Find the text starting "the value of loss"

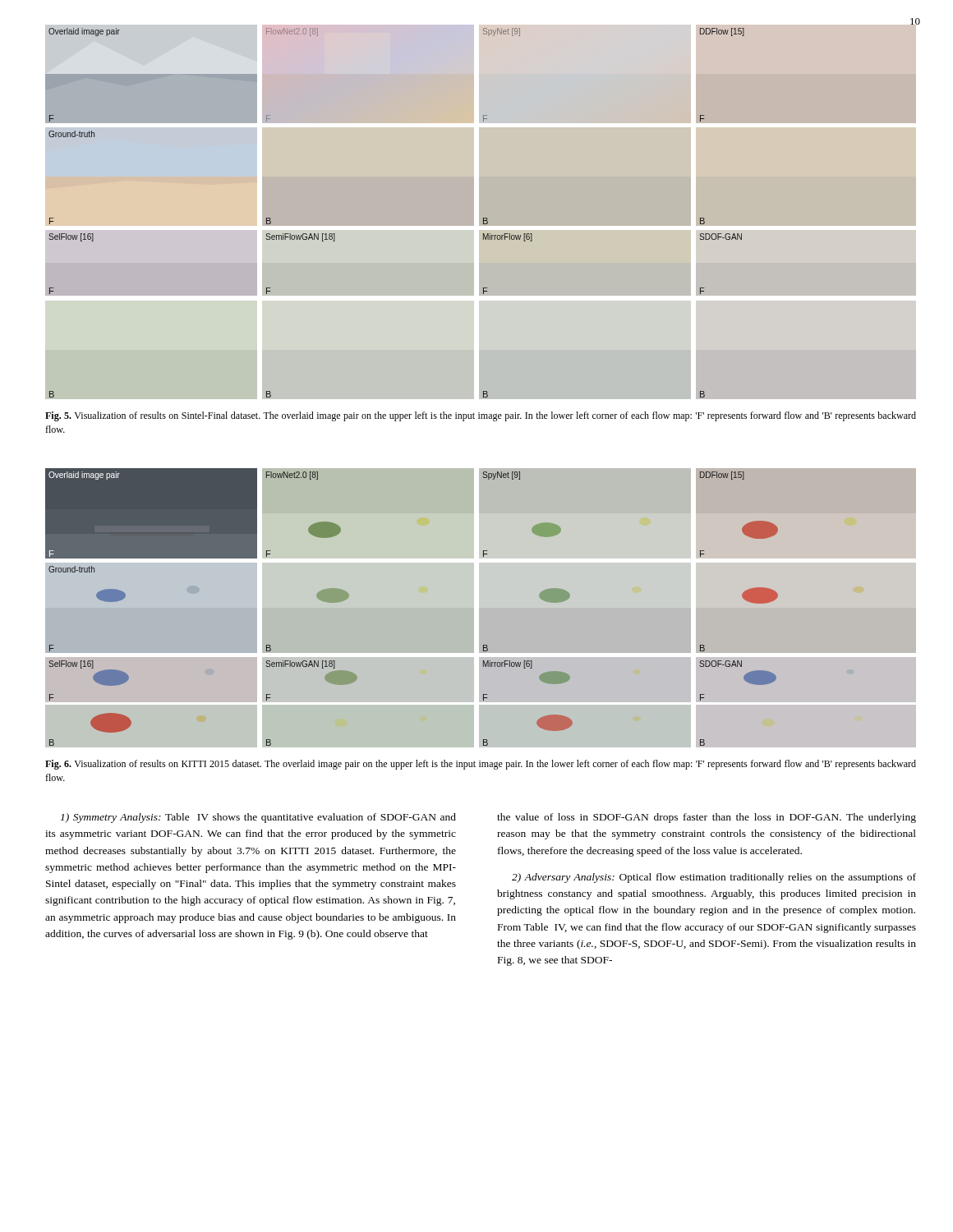(x=707, y=889)
